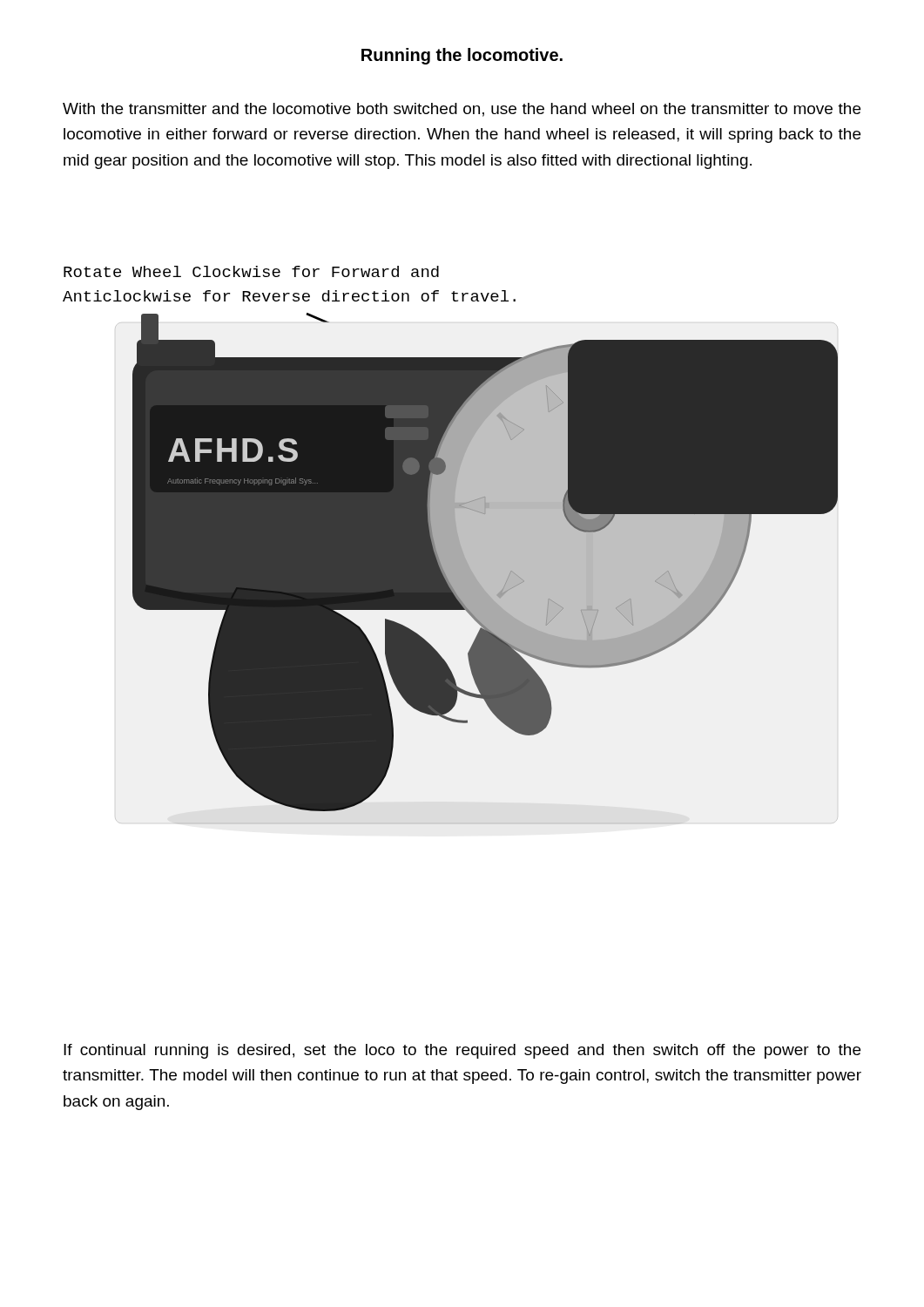The width and height of the screenshot is (924, 1307).
Task: Point to the block beginning "If continual running is desired, set the loco"
Action: 462,1075
